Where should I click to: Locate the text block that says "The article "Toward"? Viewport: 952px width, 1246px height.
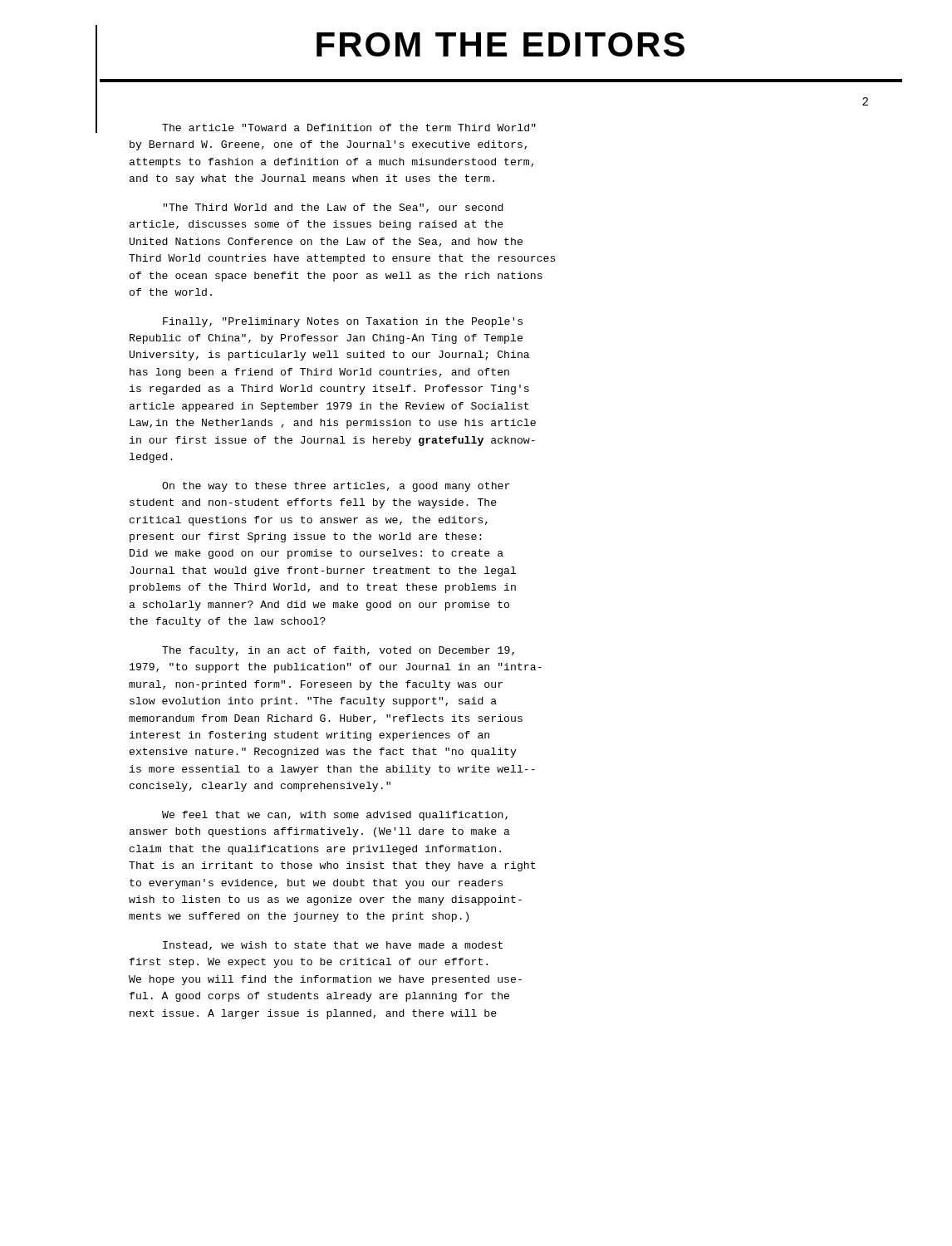click(x=499, y=154)
